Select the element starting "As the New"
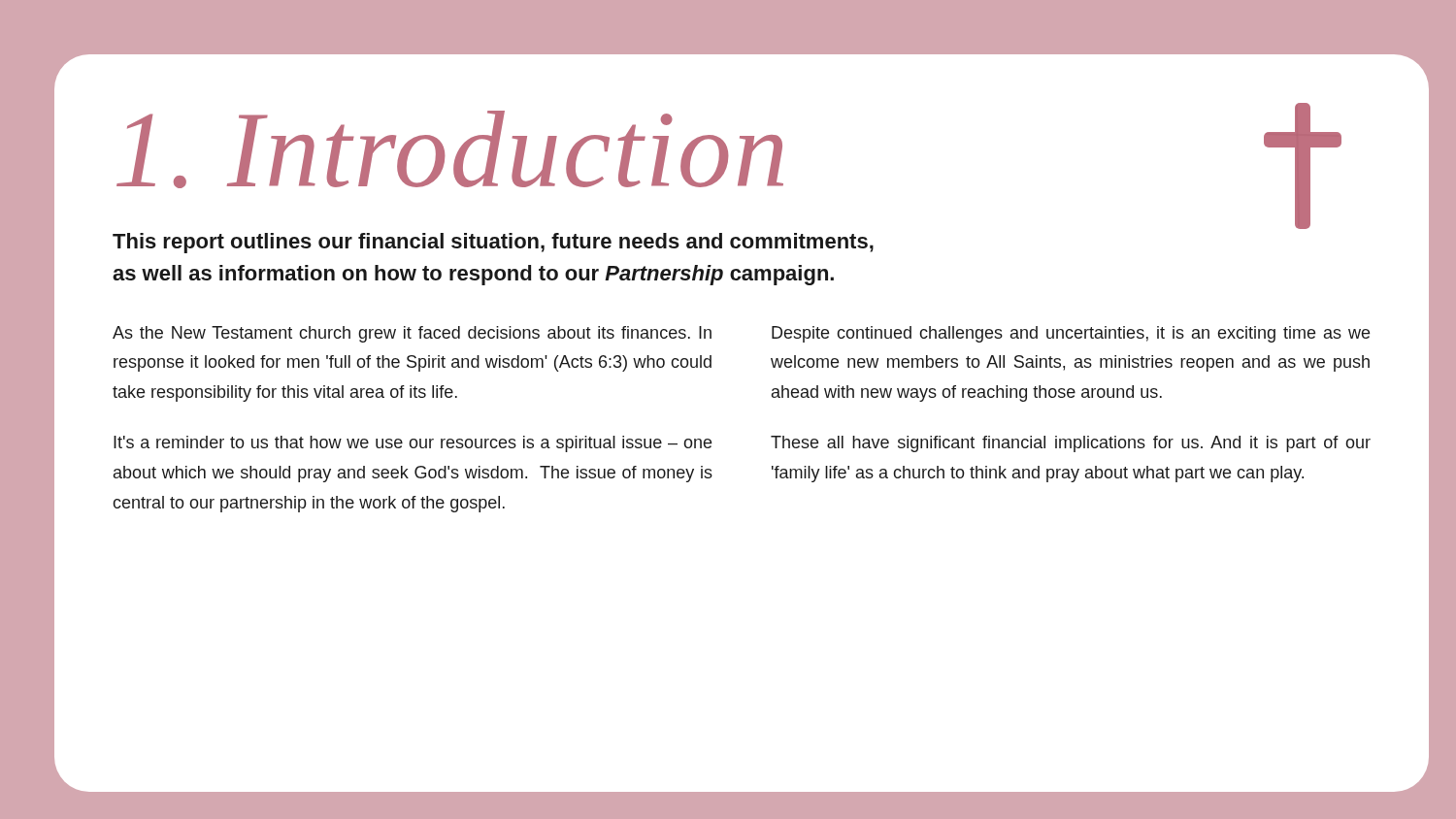 pos(412,334)
